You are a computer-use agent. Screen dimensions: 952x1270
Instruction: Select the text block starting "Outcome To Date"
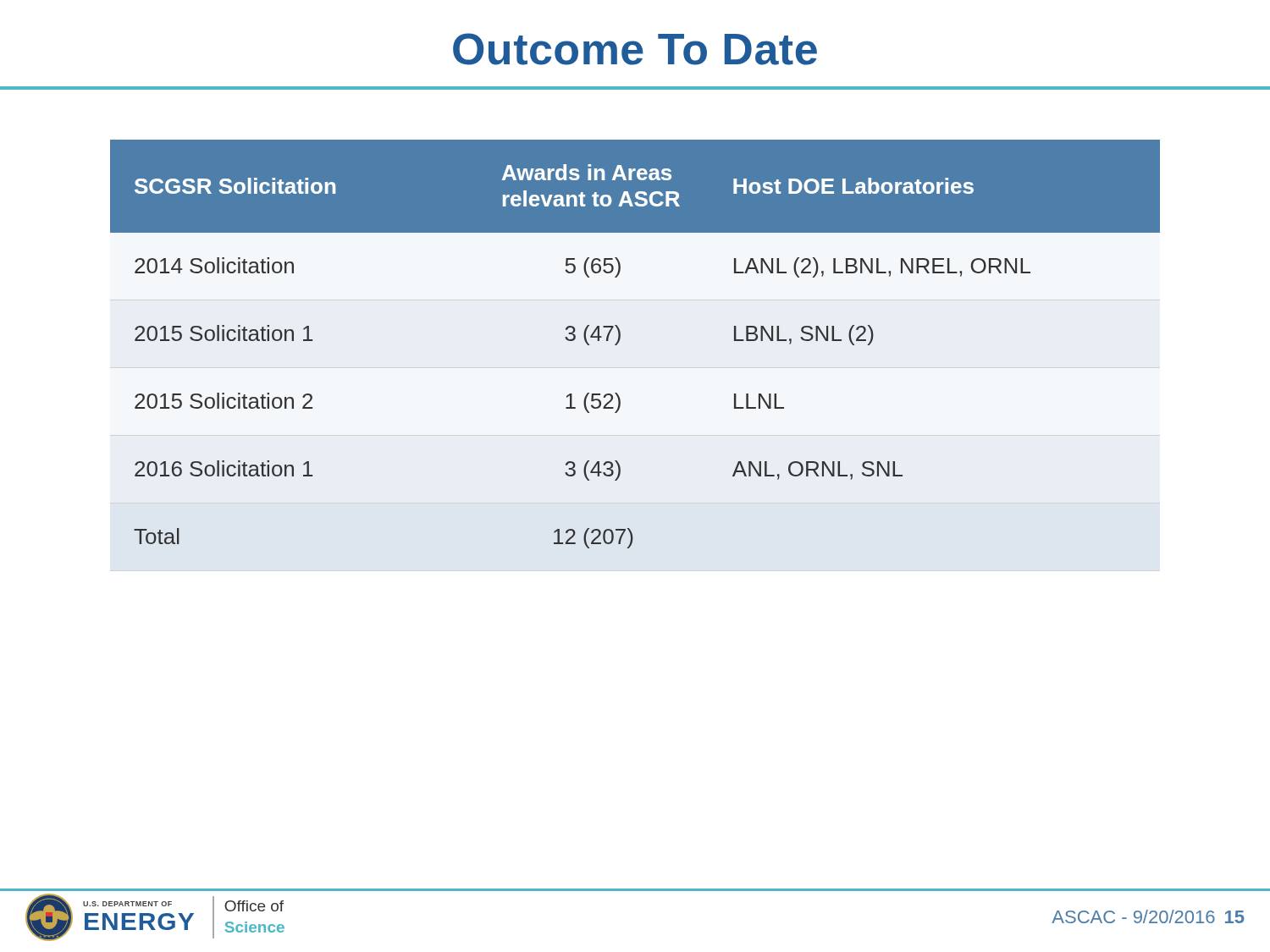tap(635, 49)
